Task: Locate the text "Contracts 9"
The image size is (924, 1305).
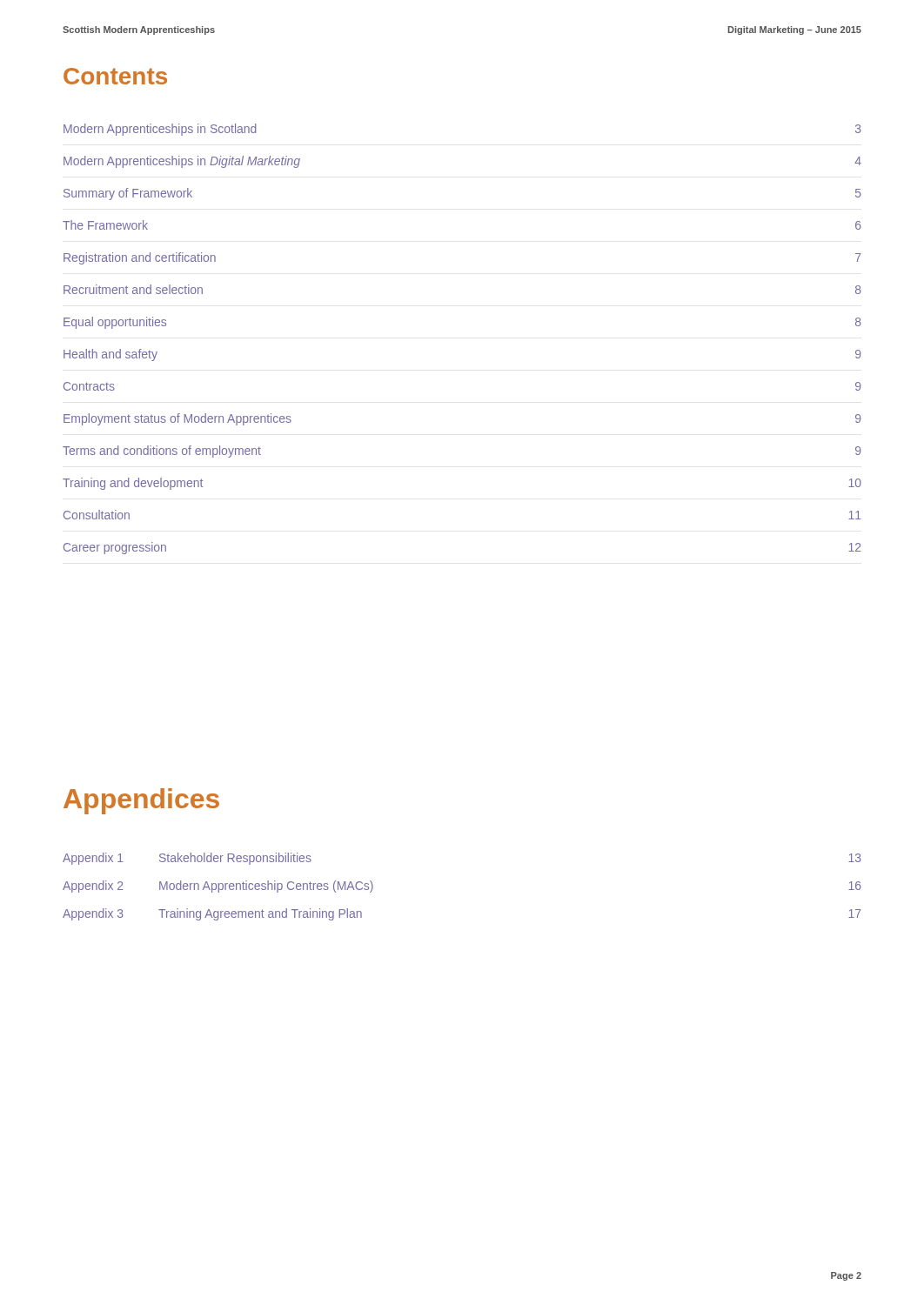Action: [89, 386]
